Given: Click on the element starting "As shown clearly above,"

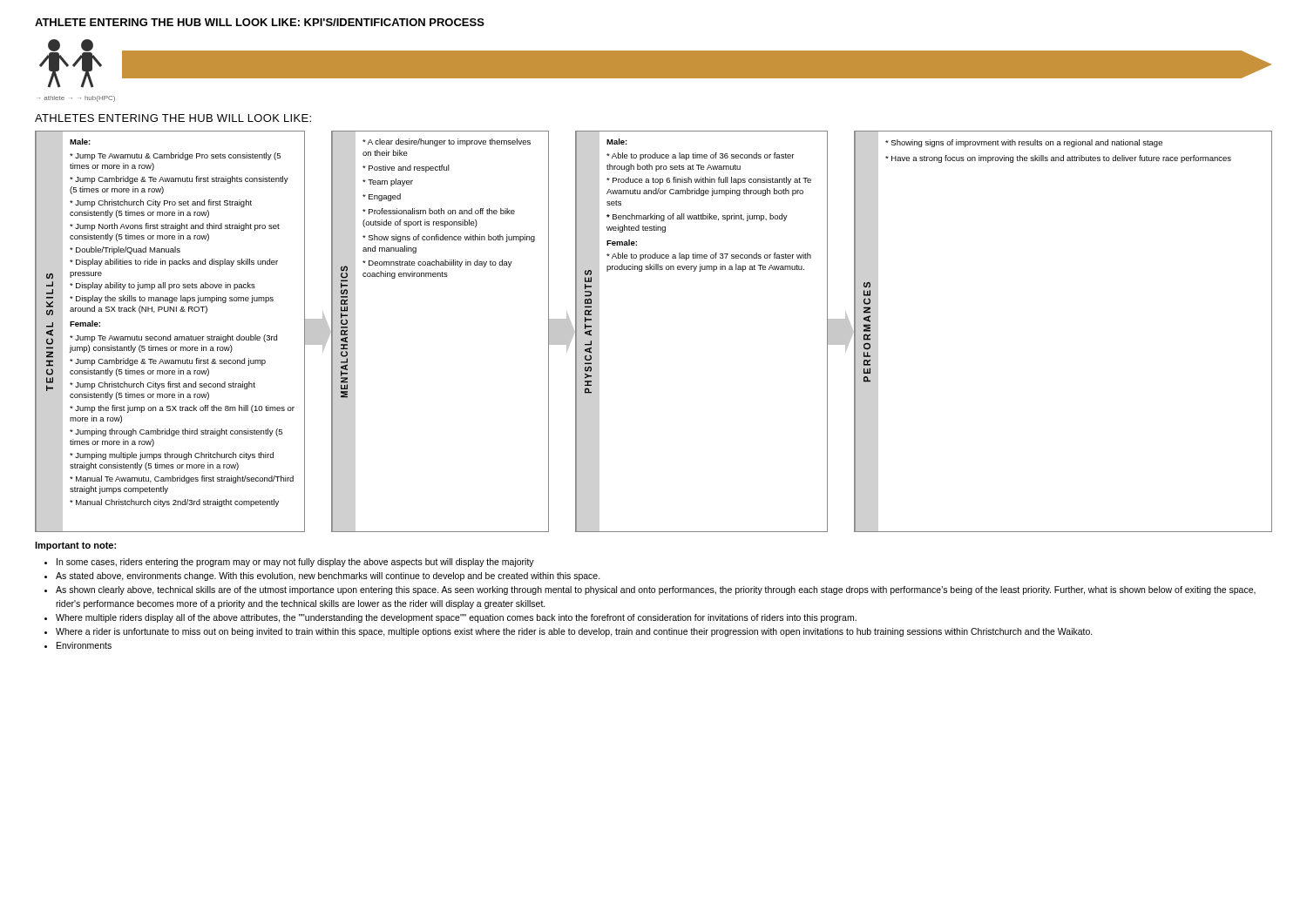Looking at the screenshot, I should click(x=656, y=596).
